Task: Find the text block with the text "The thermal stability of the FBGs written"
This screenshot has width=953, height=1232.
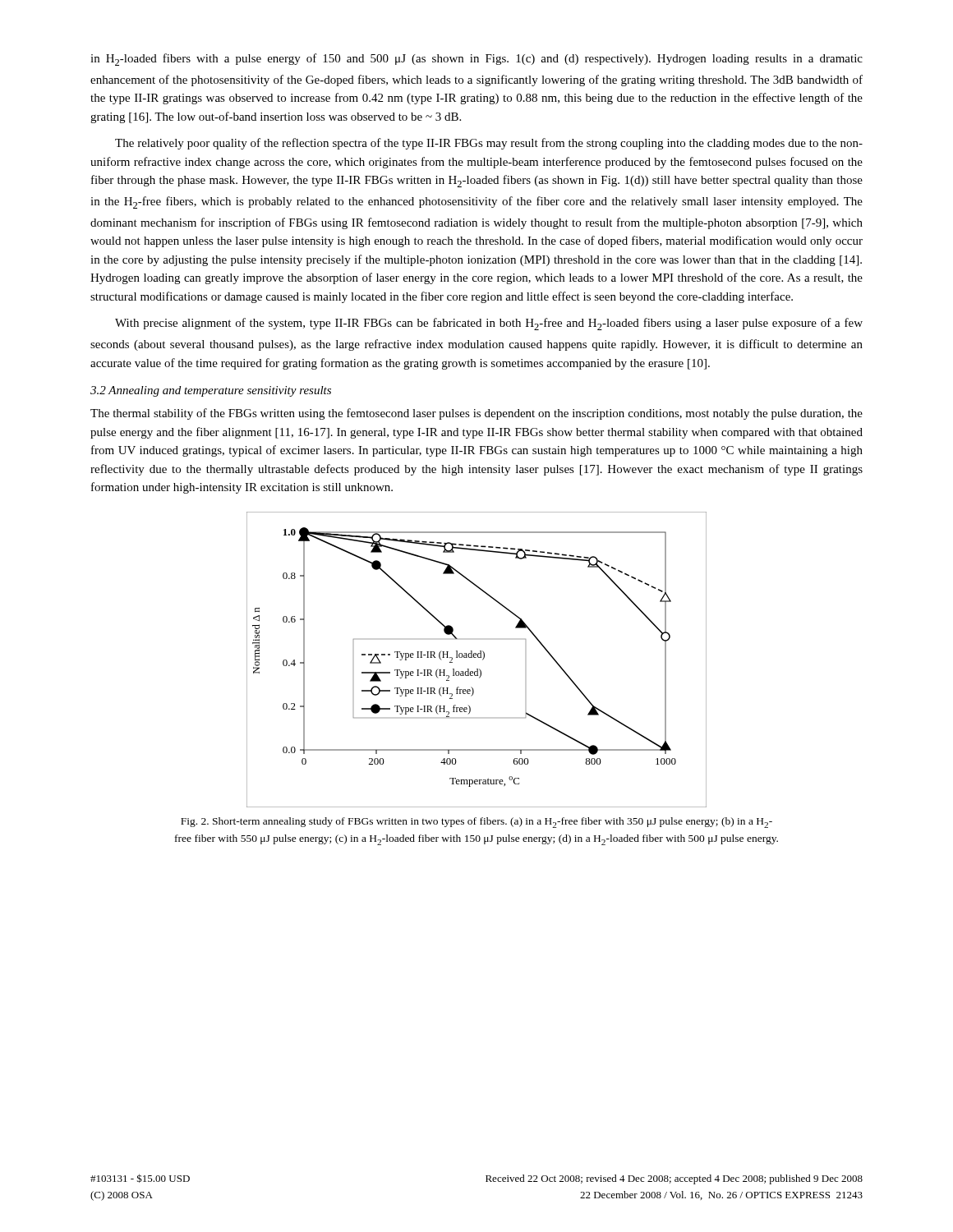Action: click(x=476, y=450)
